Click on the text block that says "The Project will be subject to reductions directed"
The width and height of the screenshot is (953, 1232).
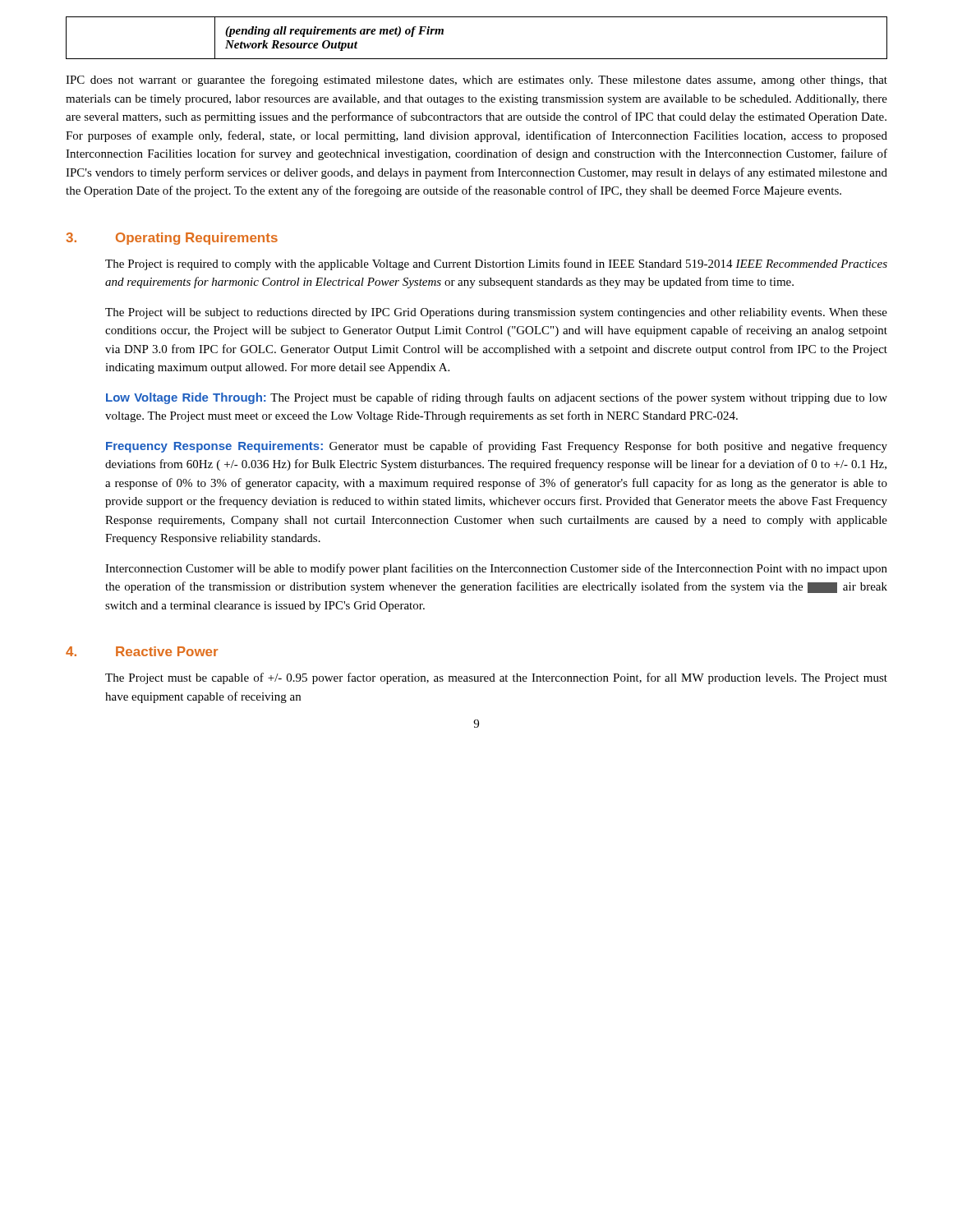(496, 339)
